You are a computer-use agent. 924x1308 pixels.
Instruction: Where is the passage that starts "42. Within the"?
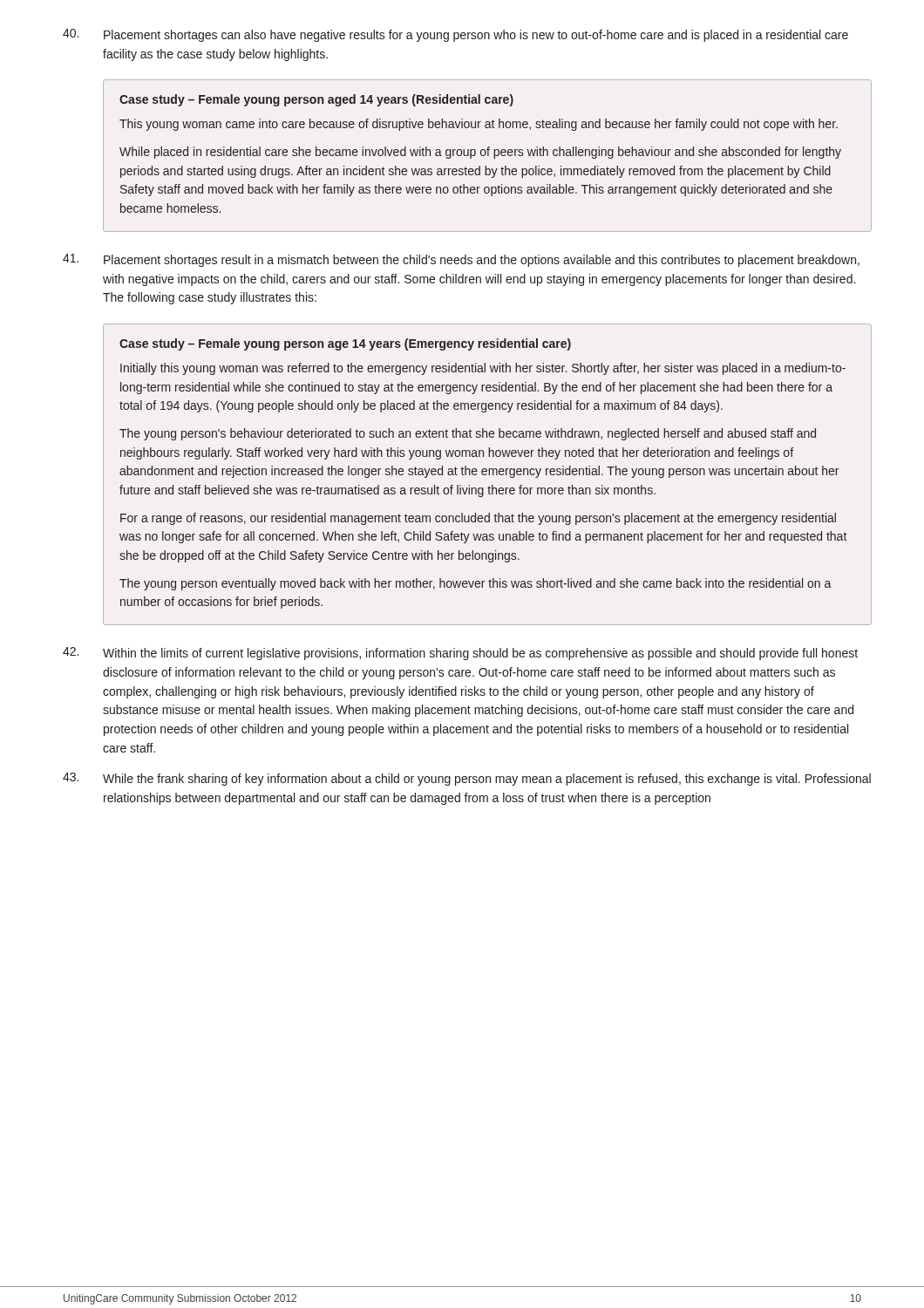click(x=467, y=701)
